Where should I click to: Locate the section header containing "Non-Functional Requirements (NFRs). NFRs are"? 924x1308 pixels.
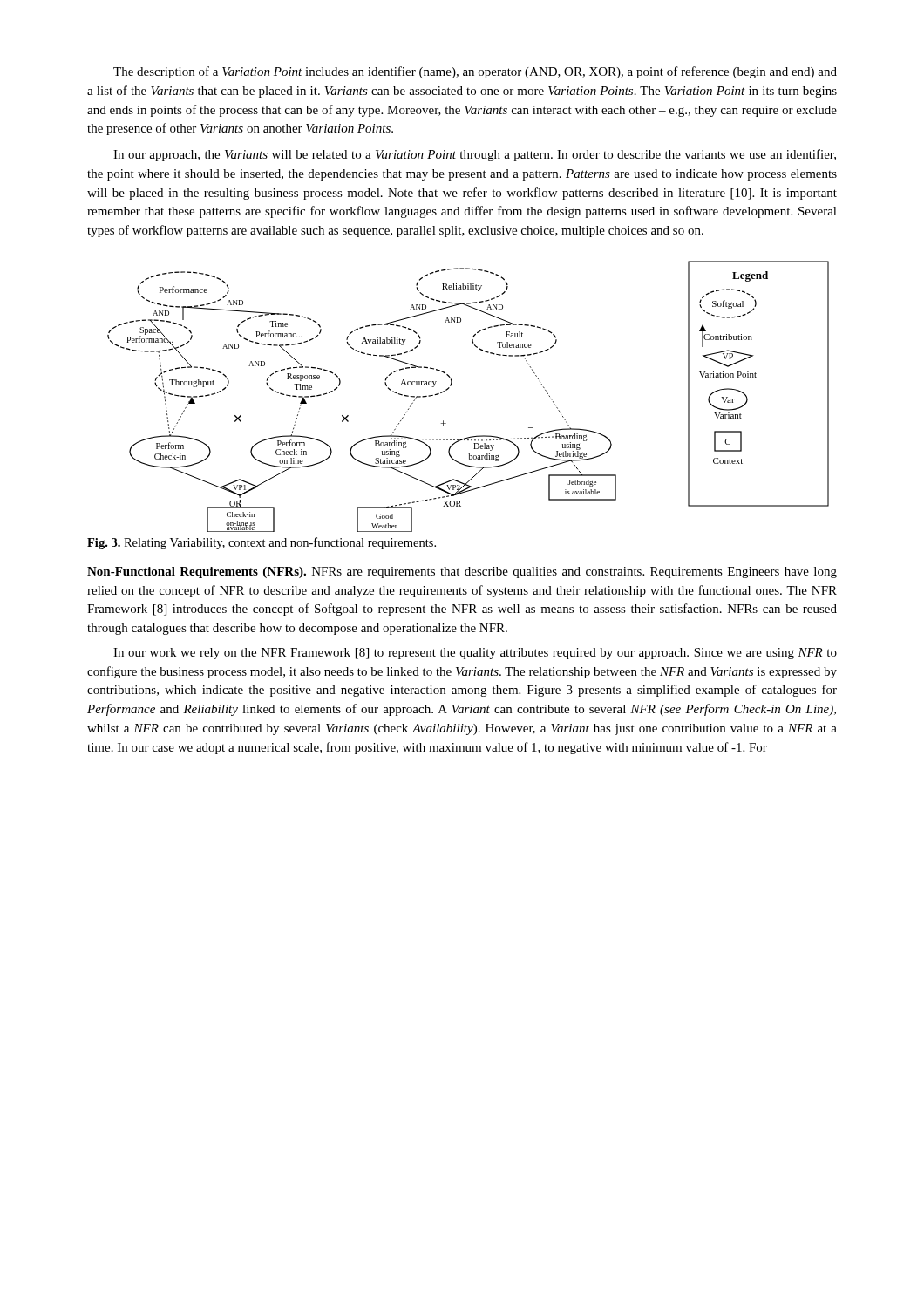[x=462, y=599]
